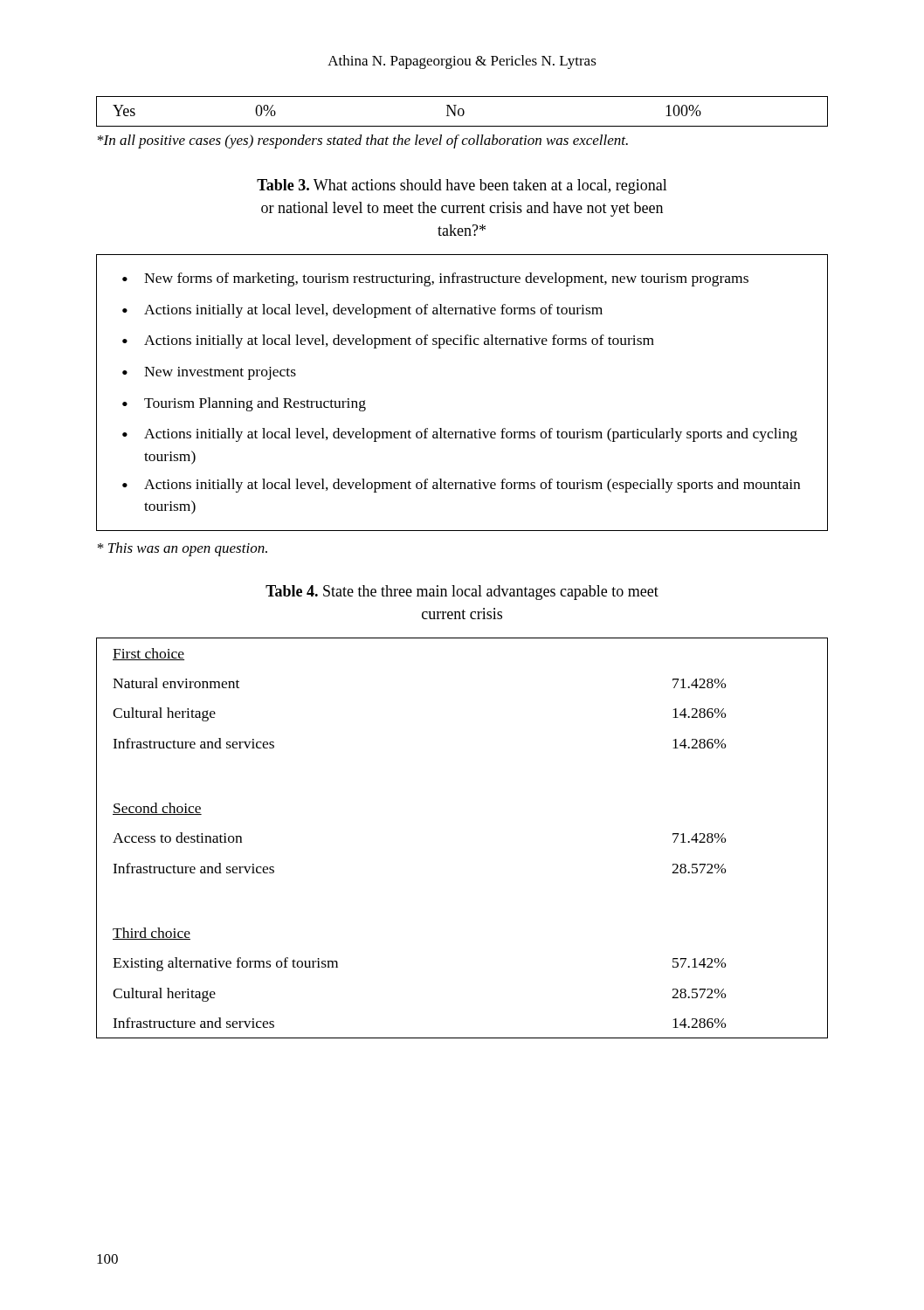Find the table that mentions "Infrastructure and services"
Screen dimensions: 1310x924
(462, 838)
